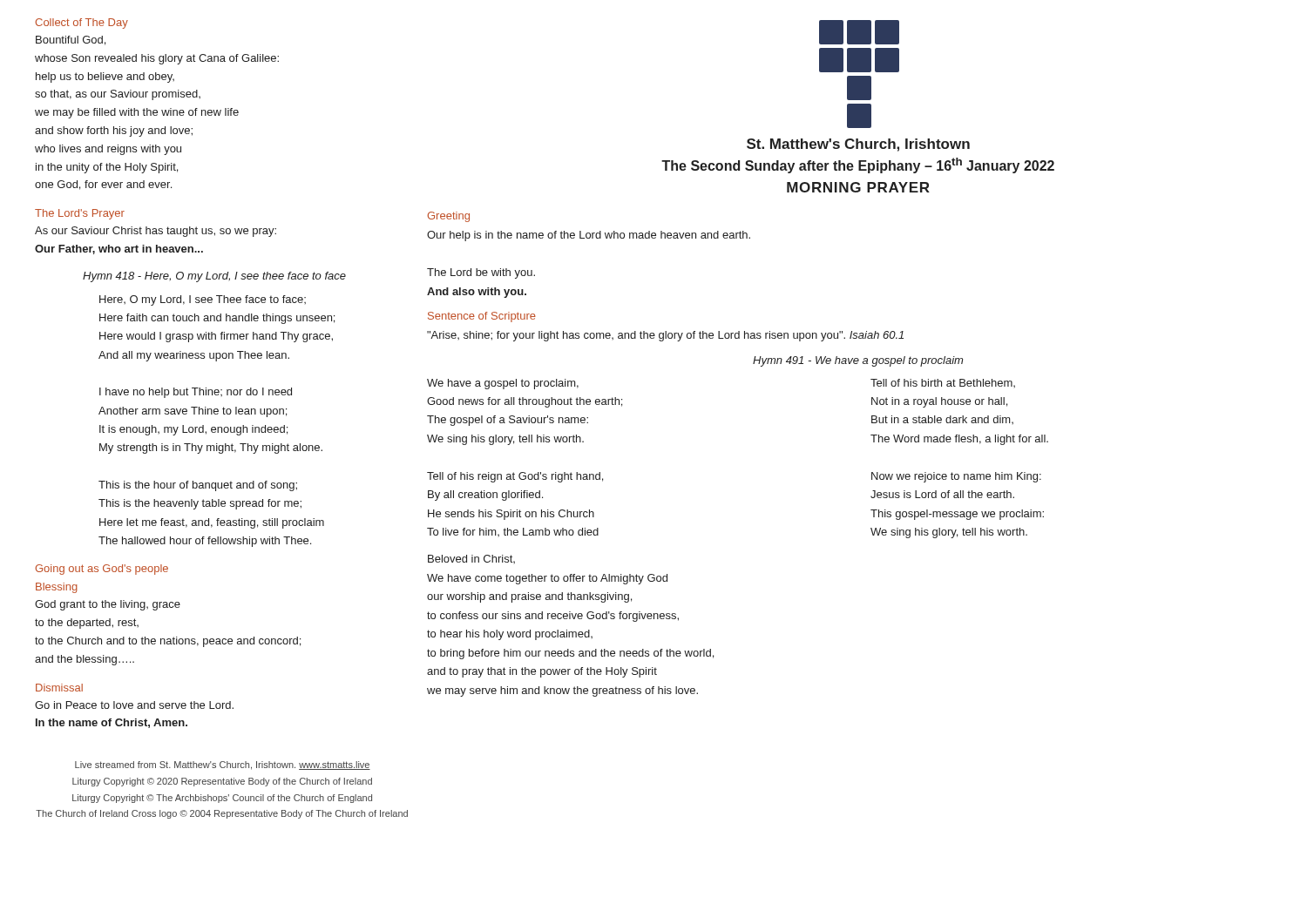Click on the block starting "St. Matthew's Church, Irishtown"
This screenshot has height=924, width=1307.
858,144
